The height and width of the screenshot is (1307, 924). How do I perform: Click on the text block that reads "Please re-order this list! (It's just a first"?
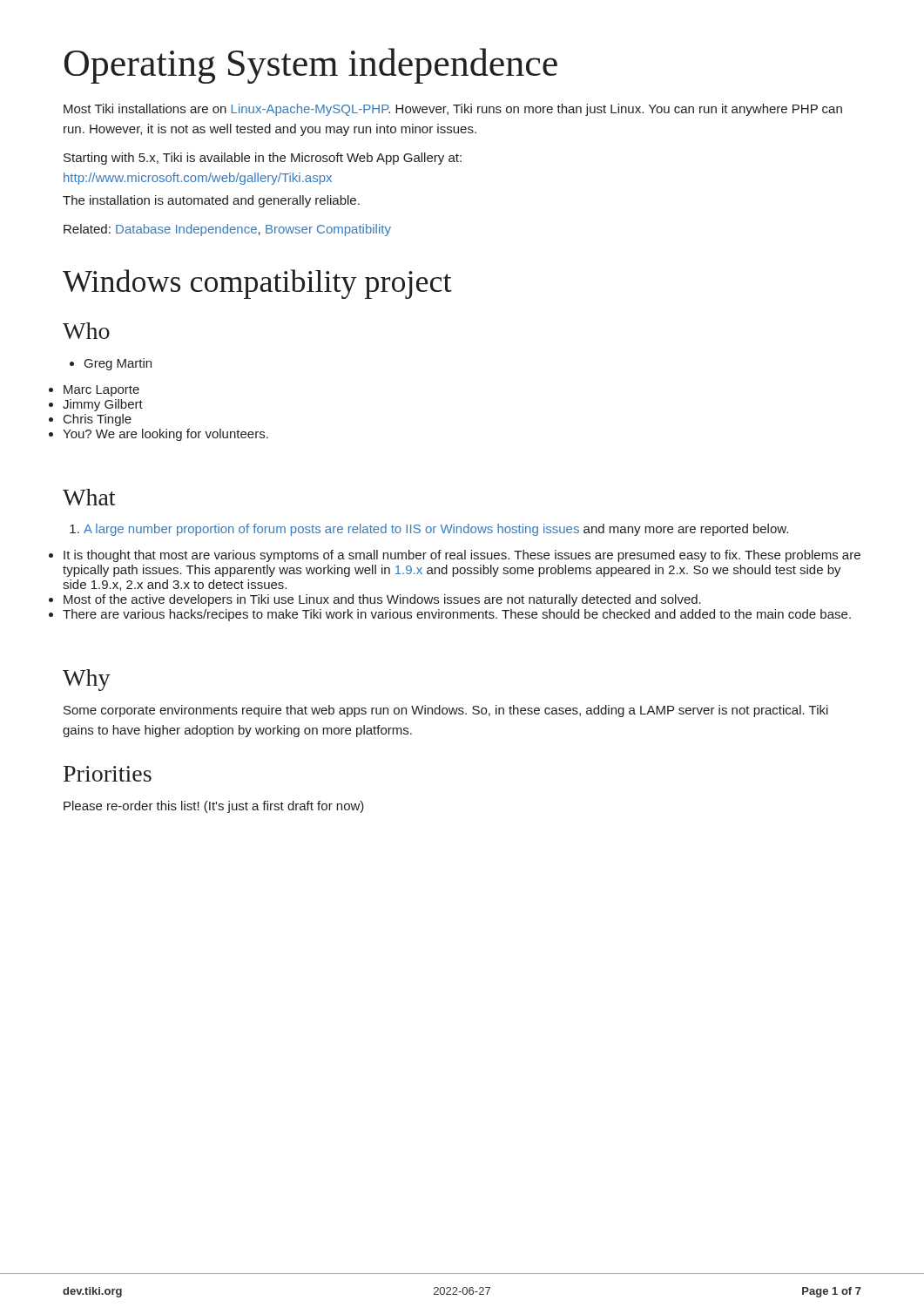point(214,805)
